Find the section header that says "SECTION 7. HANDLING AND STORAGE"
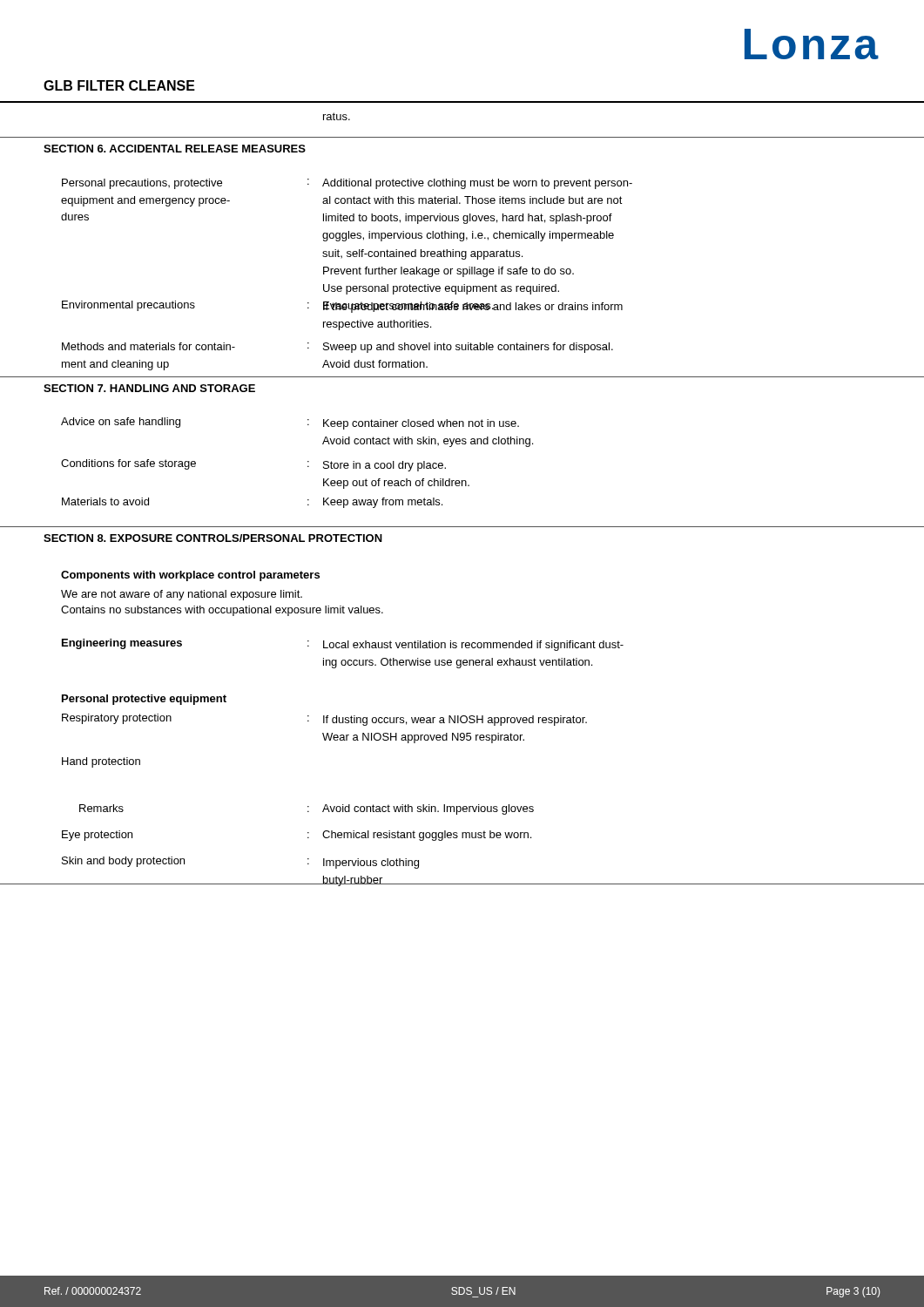Screen dimensions: 1307x924 [x=150, y=388]
